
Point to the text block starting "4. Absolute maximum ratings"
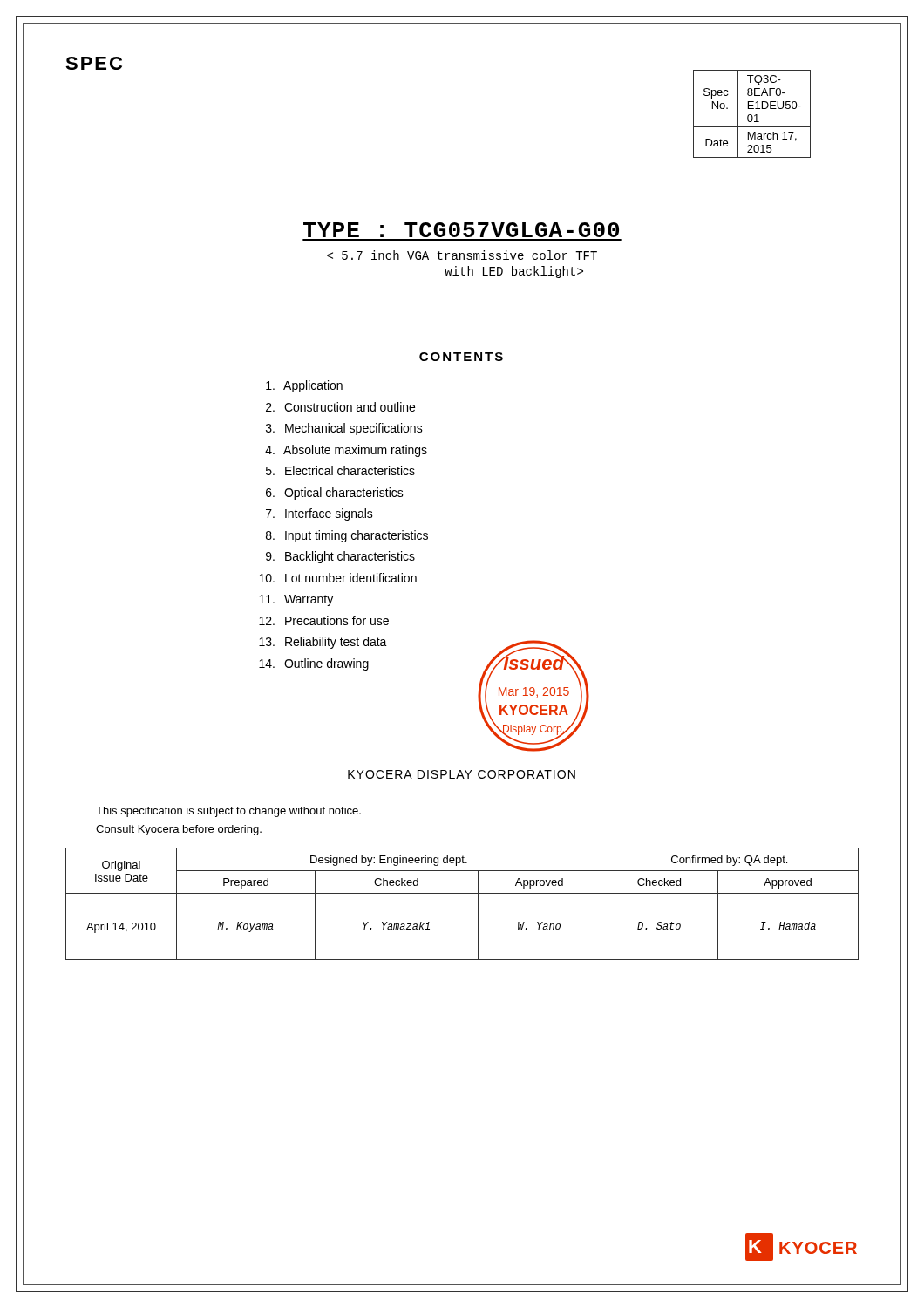336,450
